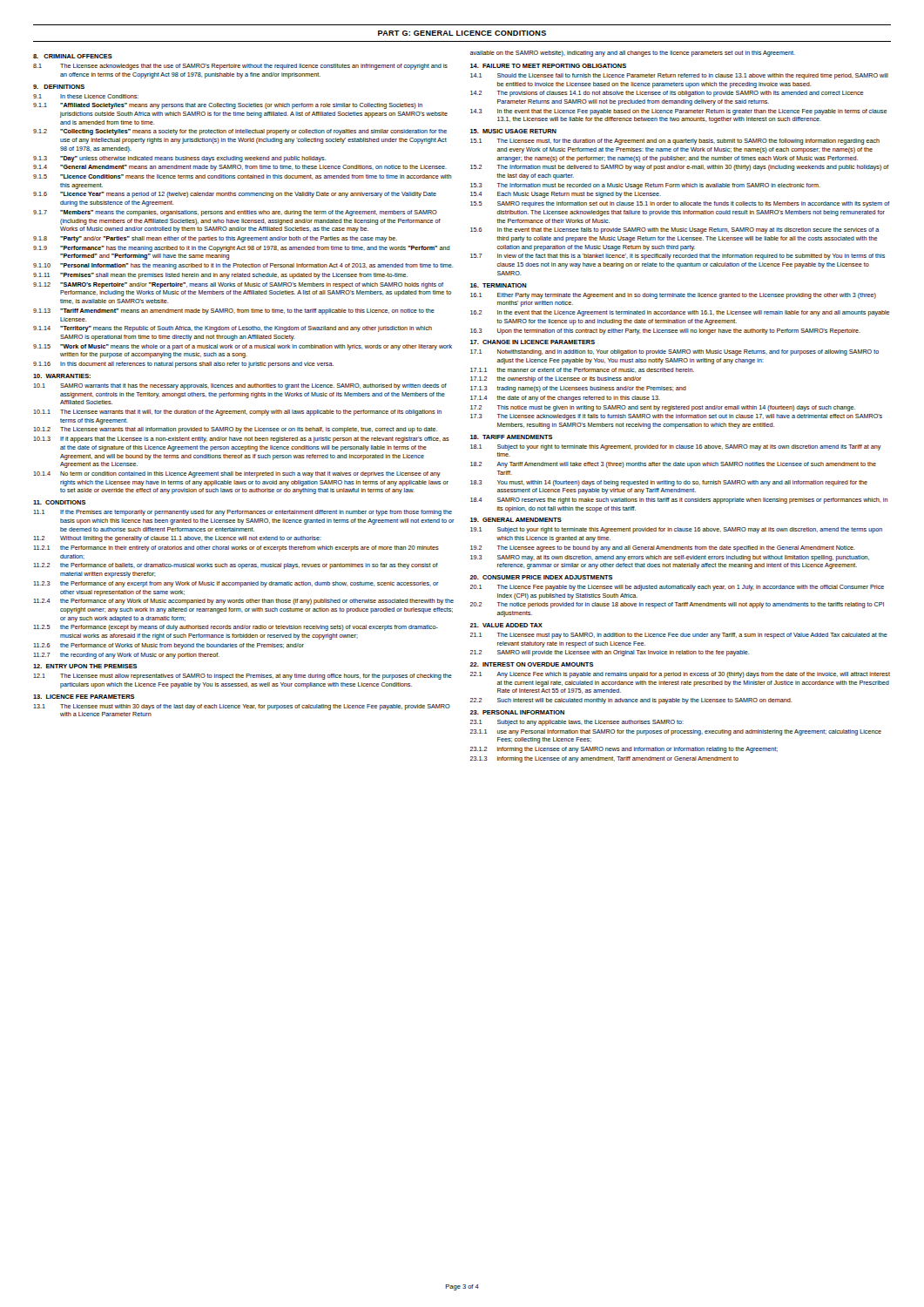This screenshot has height=1307, width=924.
Task: Navigate to the text starting "1 The Licensee must,"
Action: click(x=680, y=207)
